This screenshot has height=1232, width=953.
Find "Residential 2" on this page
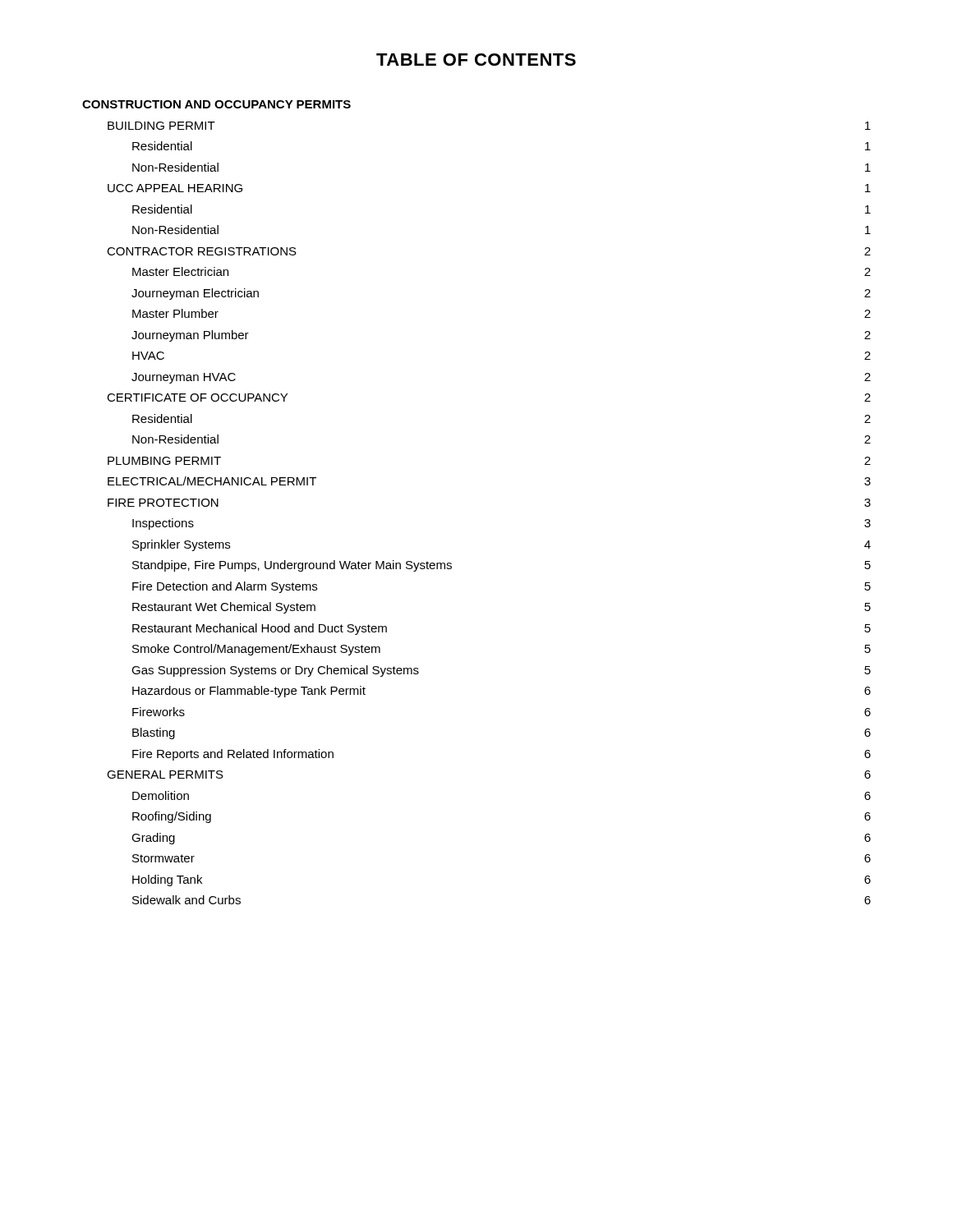click(x=161, y=418)
